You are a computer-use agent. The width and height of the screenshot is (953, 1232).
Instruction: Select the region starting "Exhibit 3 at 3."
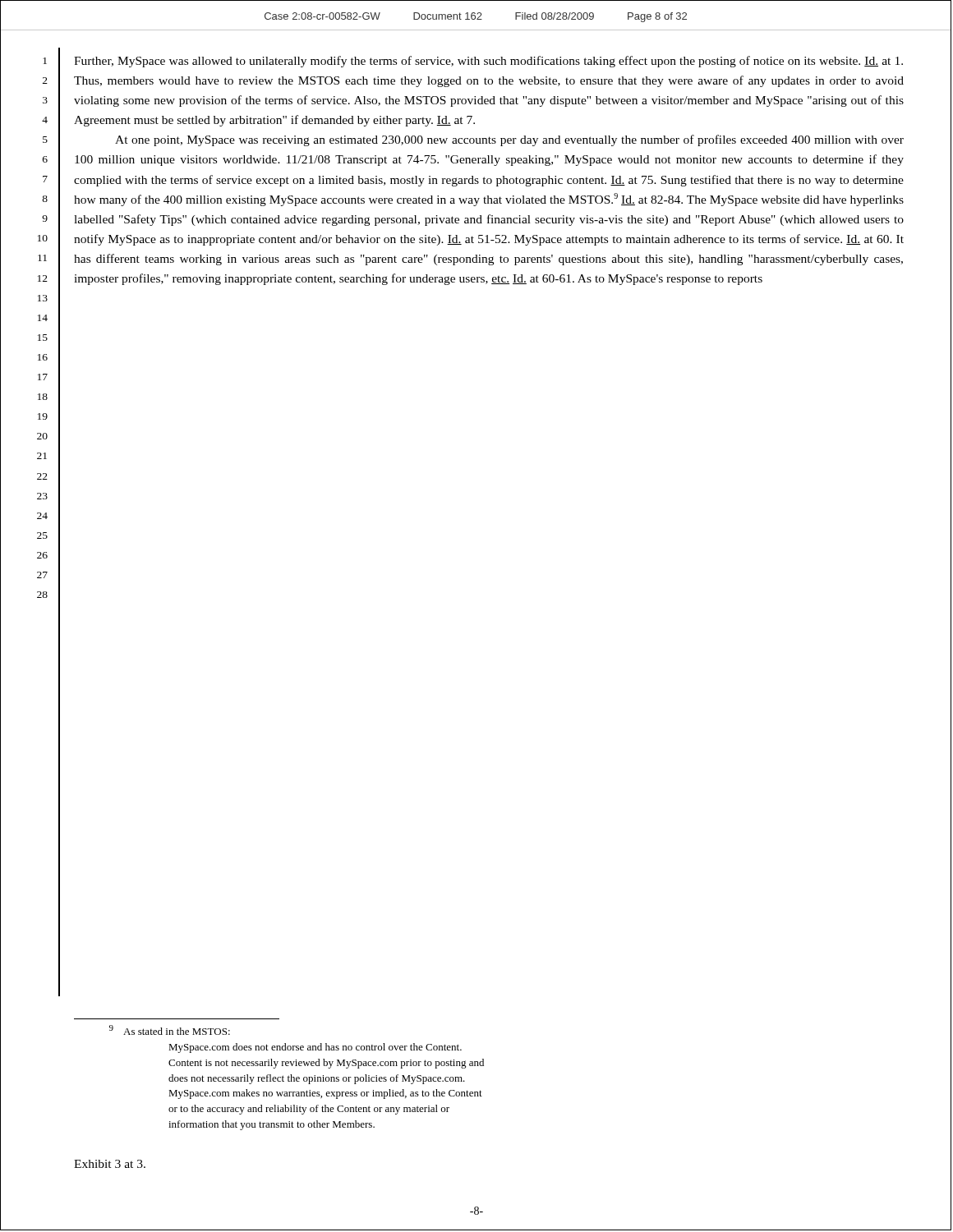[110, 1163]
